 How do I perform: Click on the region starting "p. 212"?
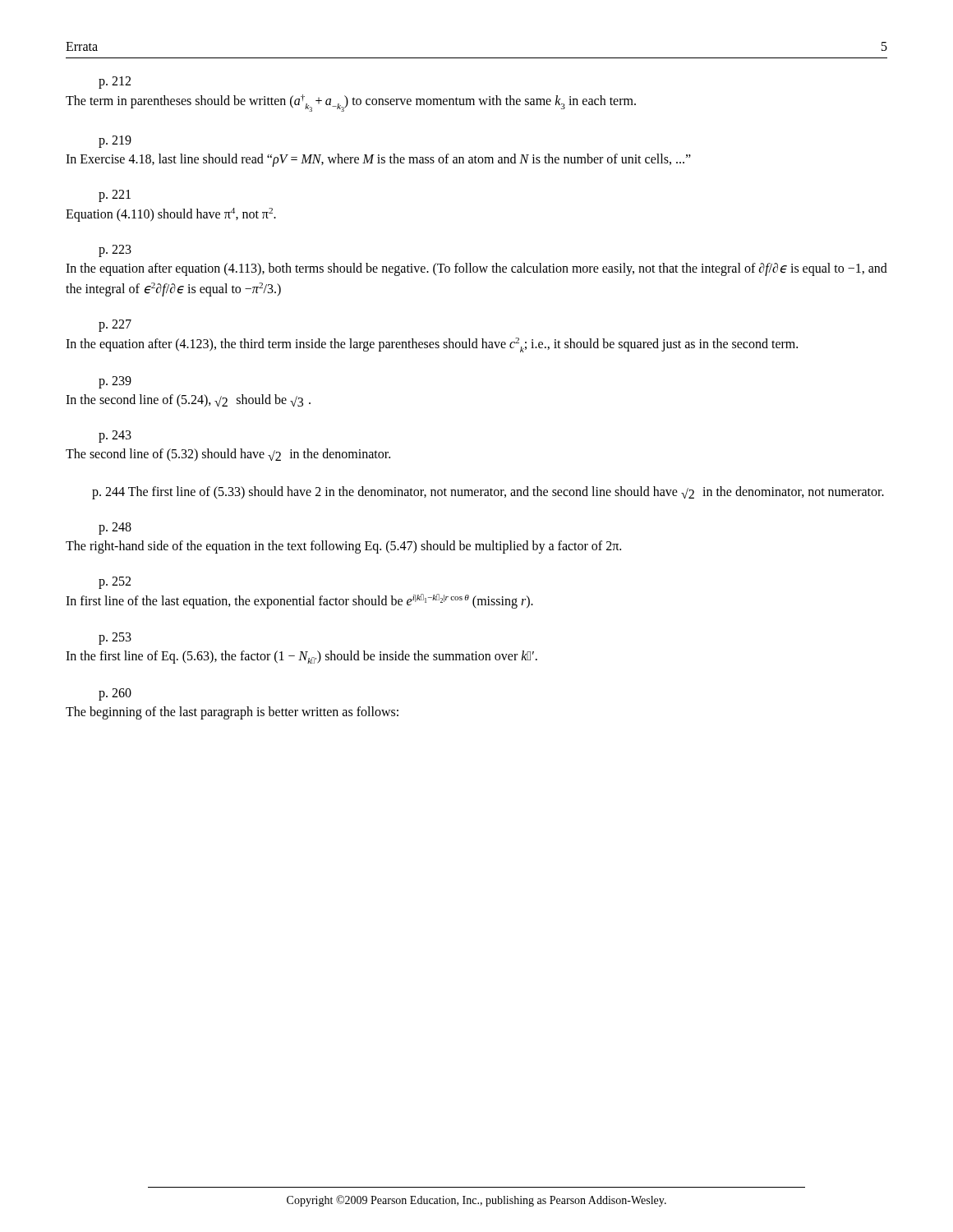pyautogui.click(x=115, y=81)
